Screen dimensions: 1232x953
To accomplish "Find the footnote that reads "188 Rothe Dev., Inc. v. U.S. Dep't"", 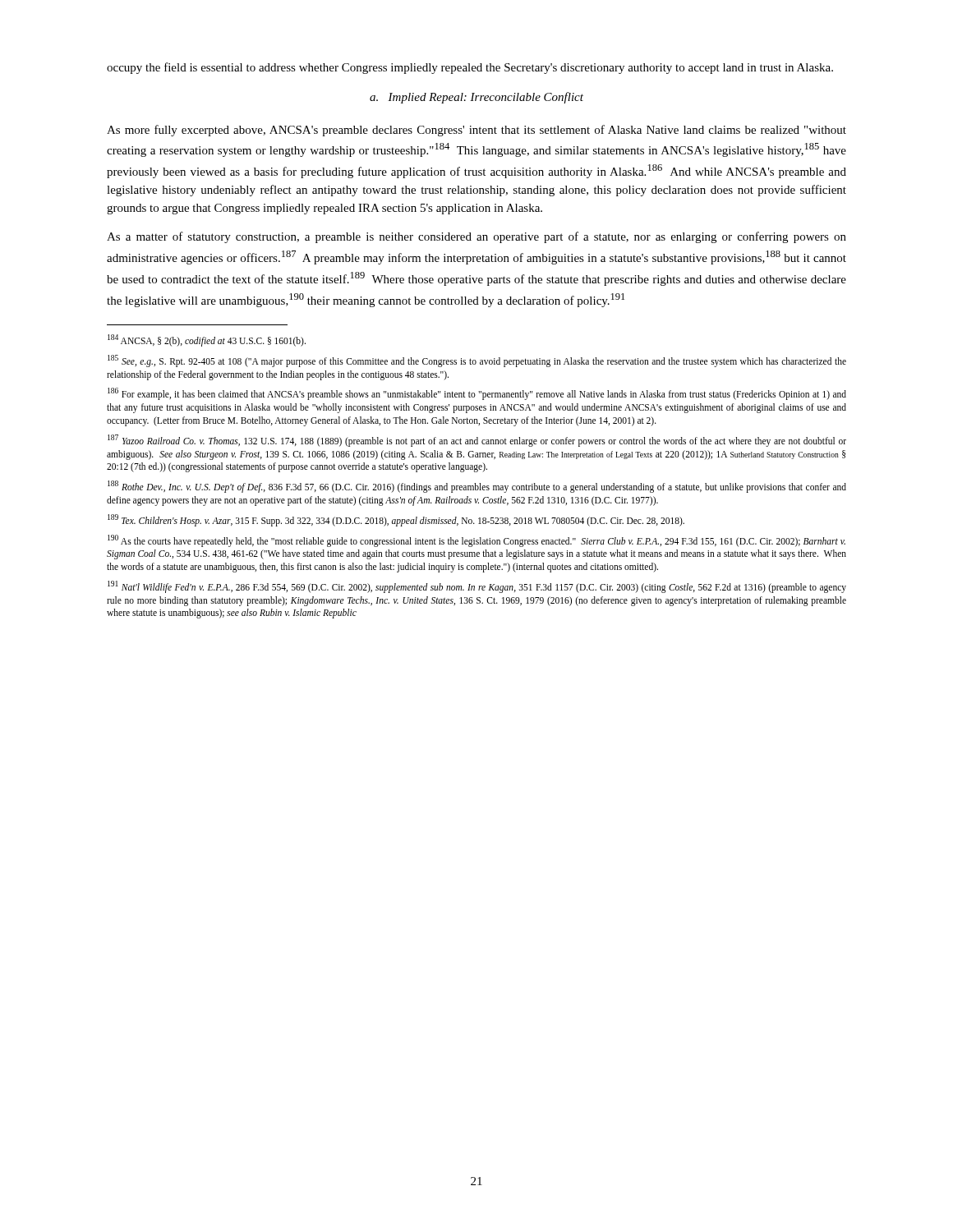I will (x=476, y=492).
